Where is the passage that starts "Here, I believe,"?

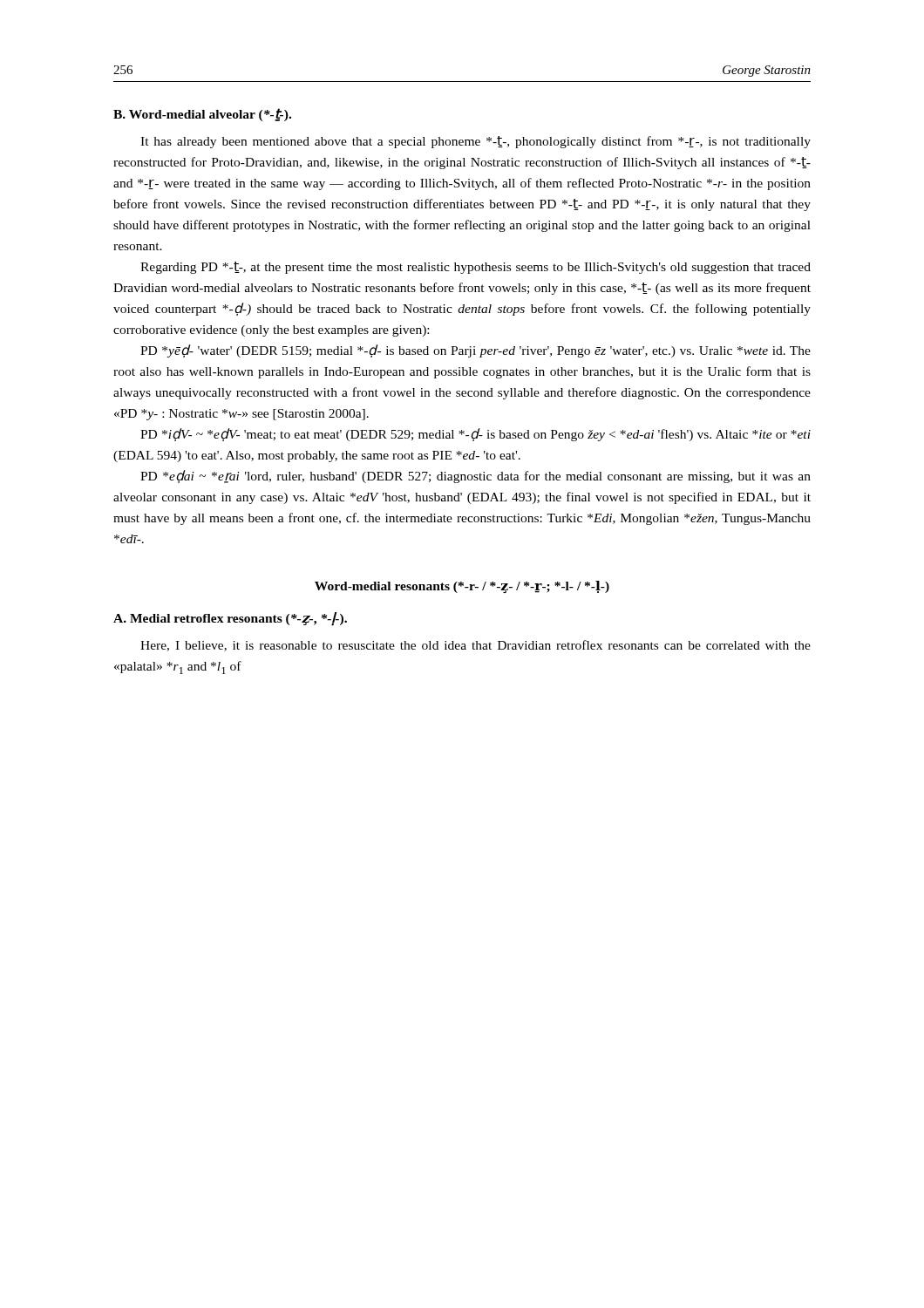tap(462, 657)
